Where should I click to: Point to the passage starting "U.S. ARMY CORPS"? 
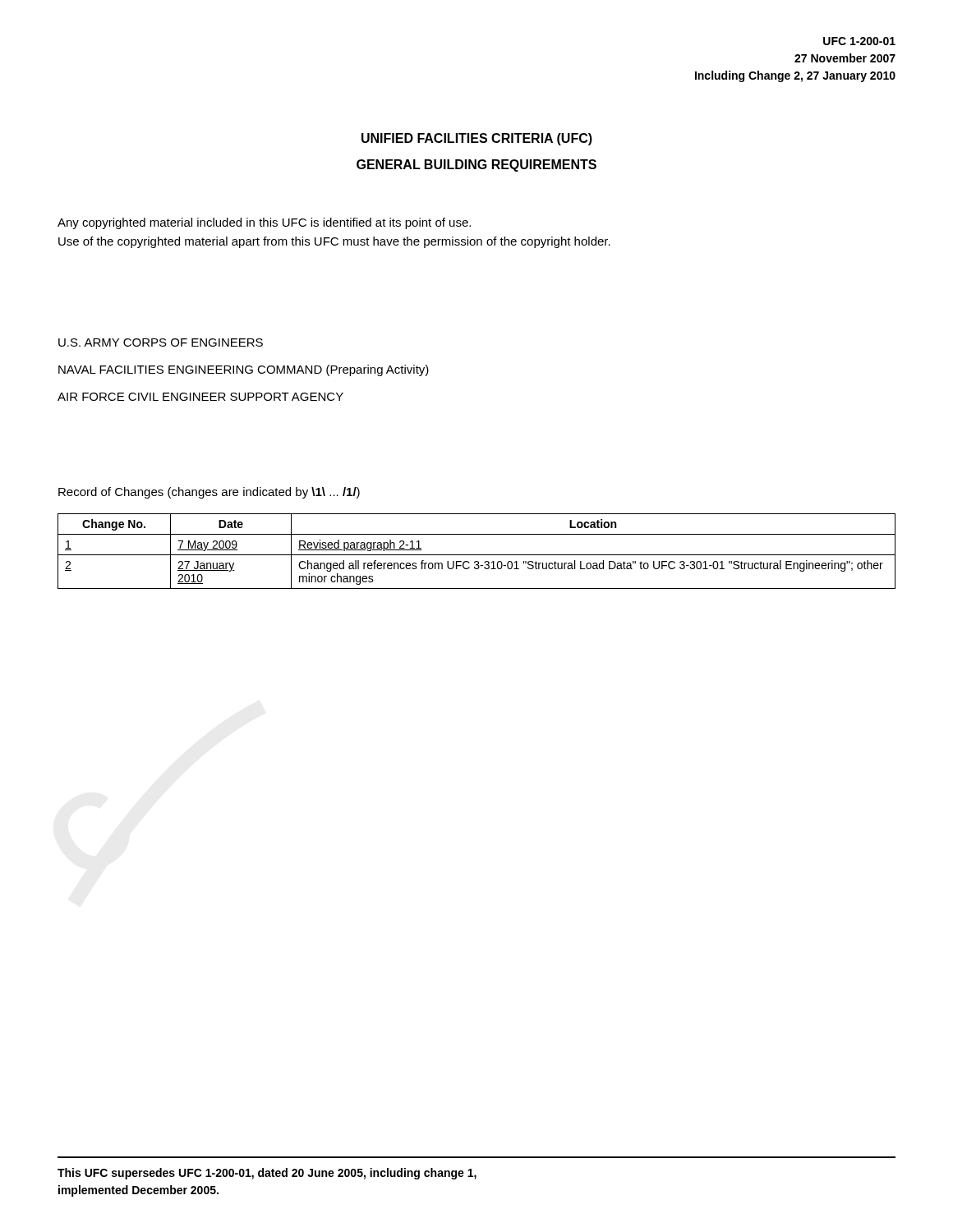click(x=160, y=342)
